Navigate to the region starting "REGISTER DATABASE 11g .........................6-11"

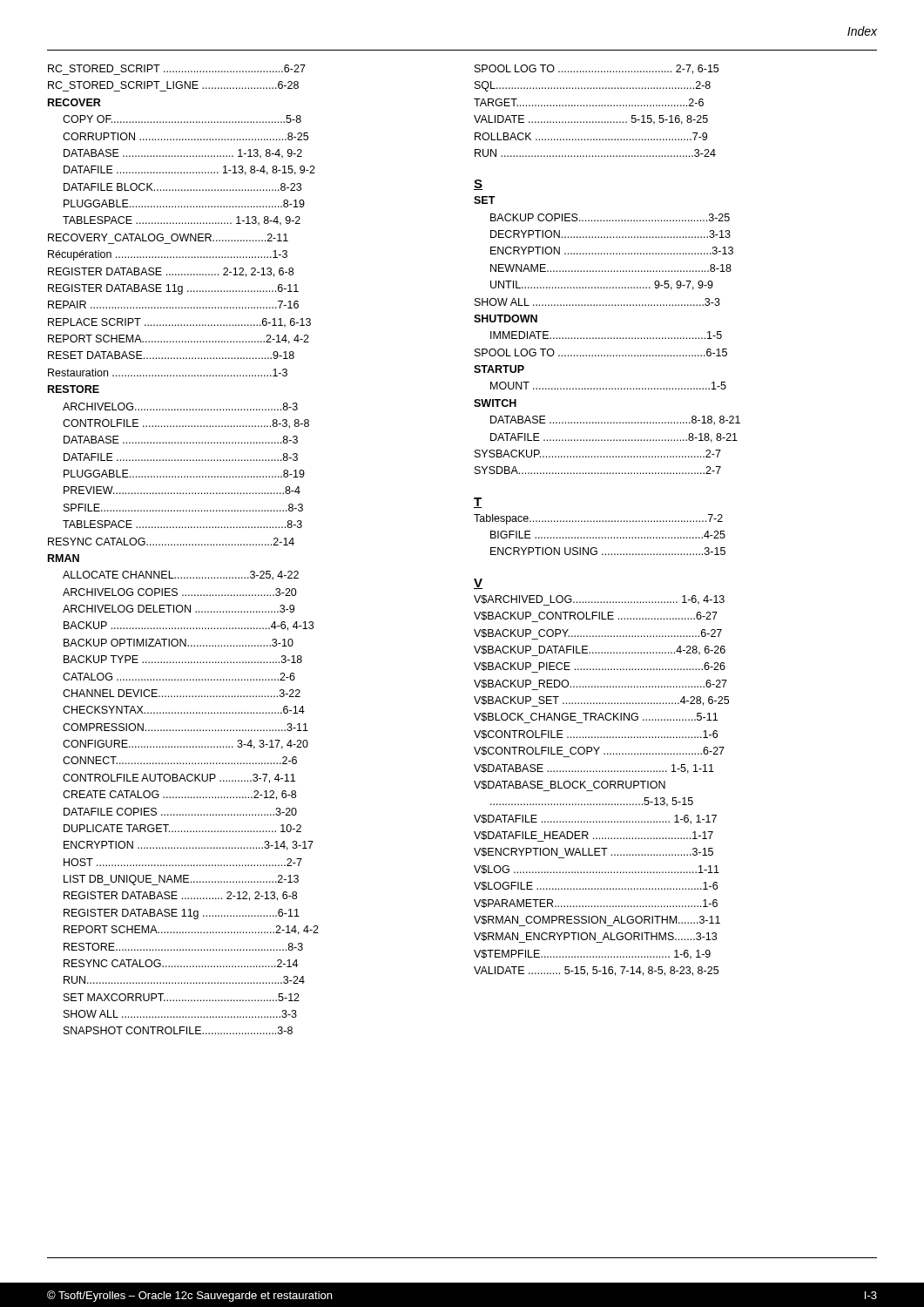[181, 913]
